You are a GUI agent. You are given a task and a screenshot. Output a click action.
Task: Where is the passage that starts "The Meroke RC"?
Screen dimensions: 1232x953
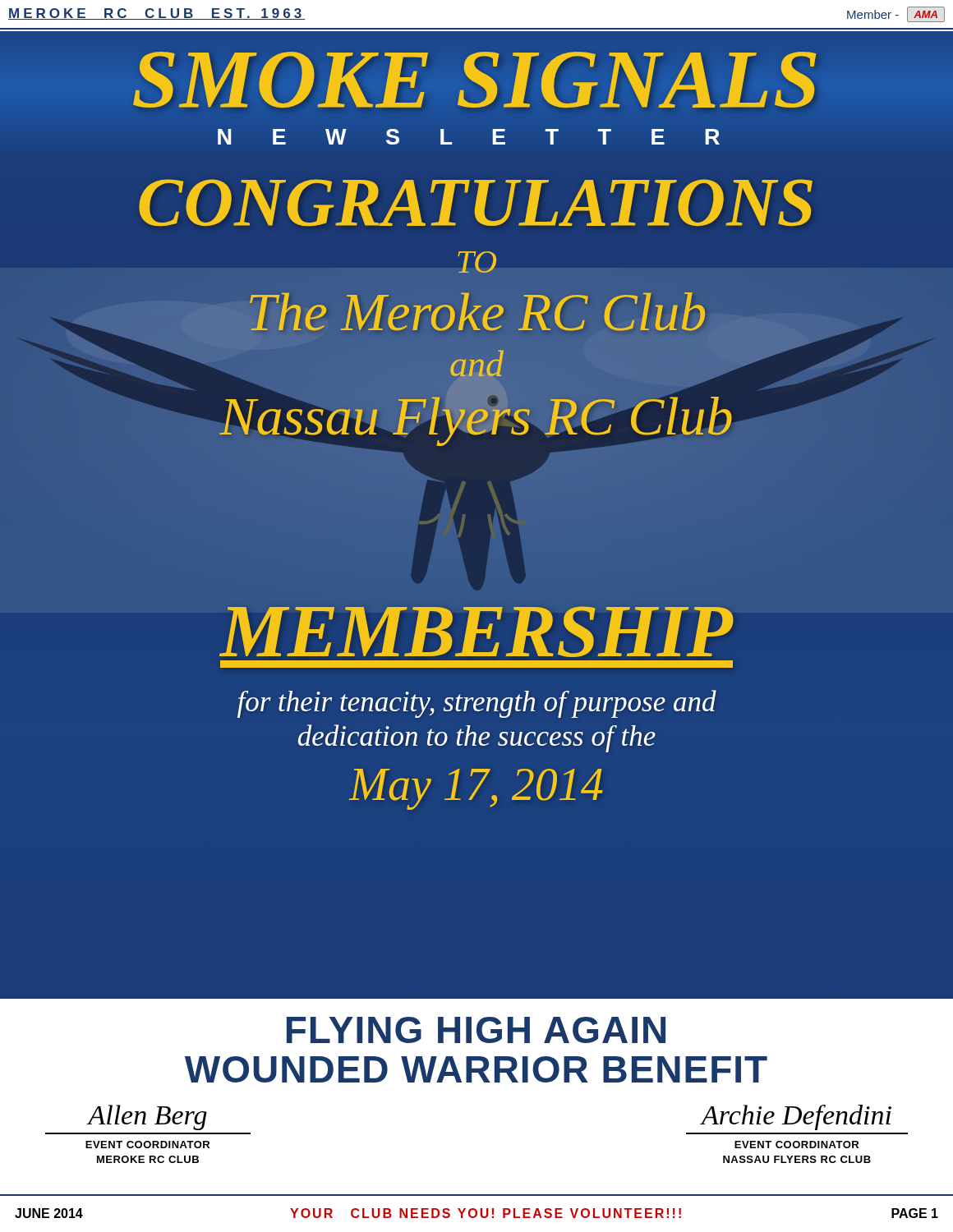tap(476, 312)
